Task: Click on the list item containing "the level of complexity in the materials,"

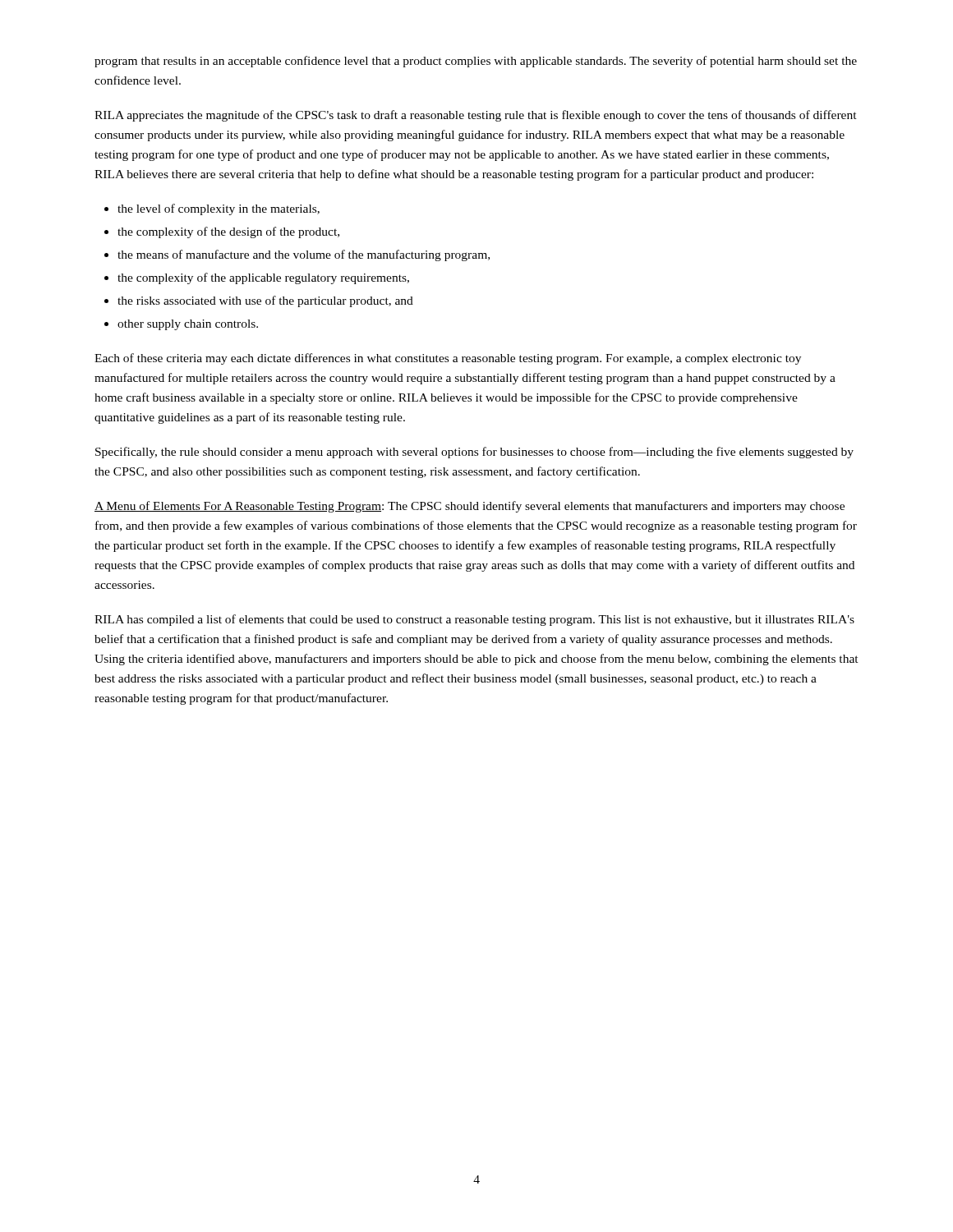Action: click(219, 208)
